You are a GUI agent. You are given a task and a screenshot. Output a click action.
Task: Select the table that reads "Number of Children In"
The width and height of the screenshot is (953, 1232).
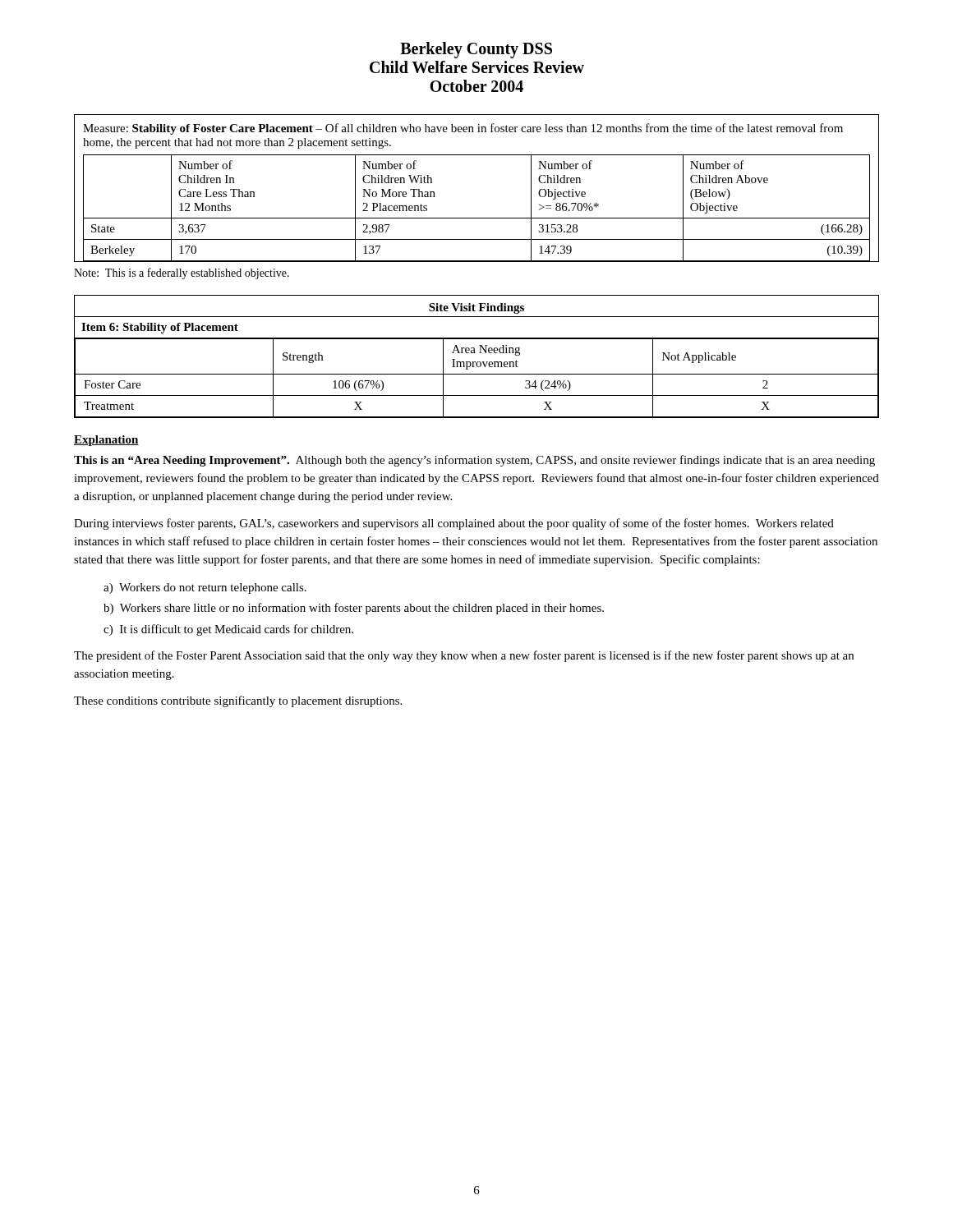[476, 188]
